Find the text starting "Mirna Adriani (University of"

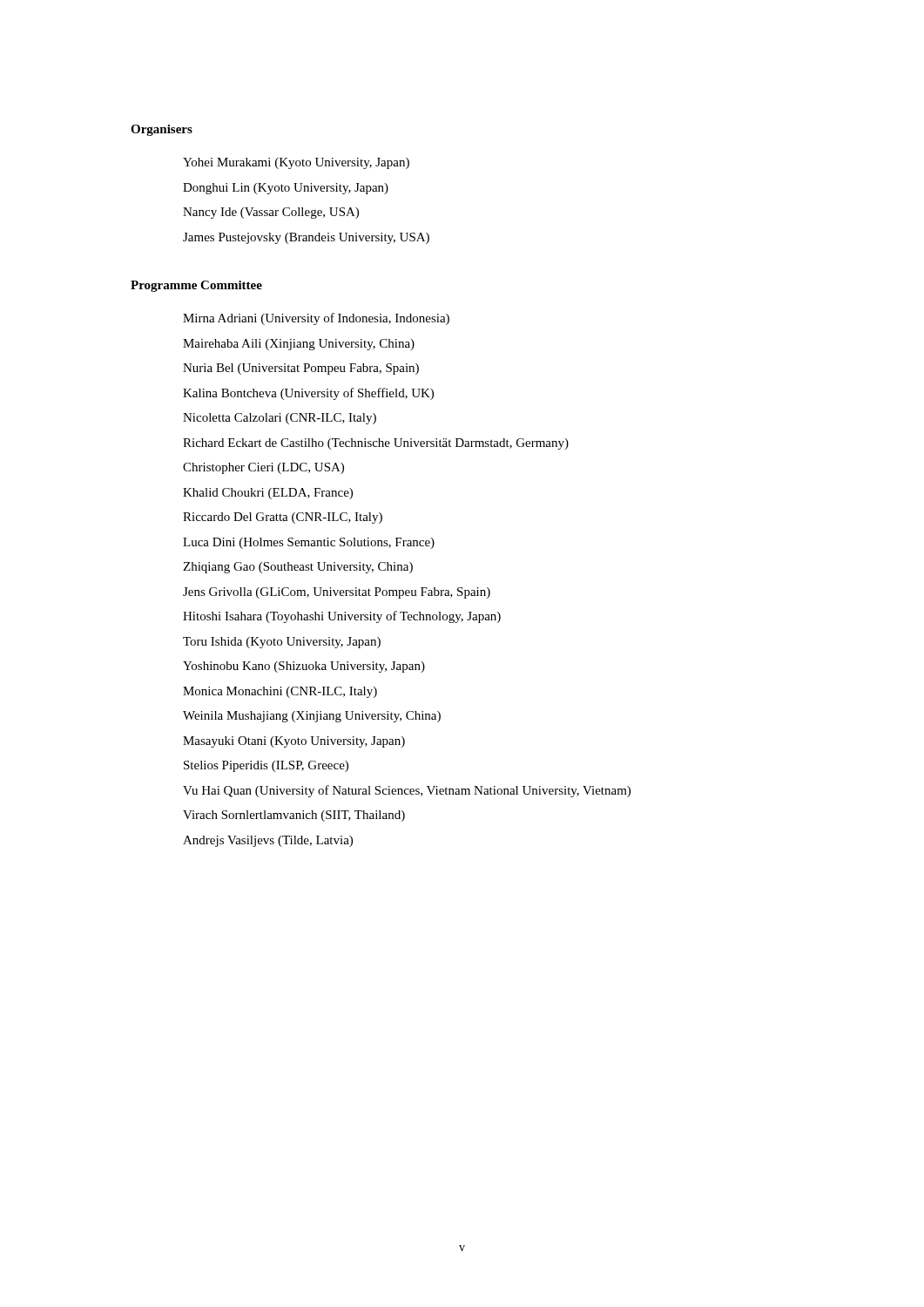pos(316,318)
